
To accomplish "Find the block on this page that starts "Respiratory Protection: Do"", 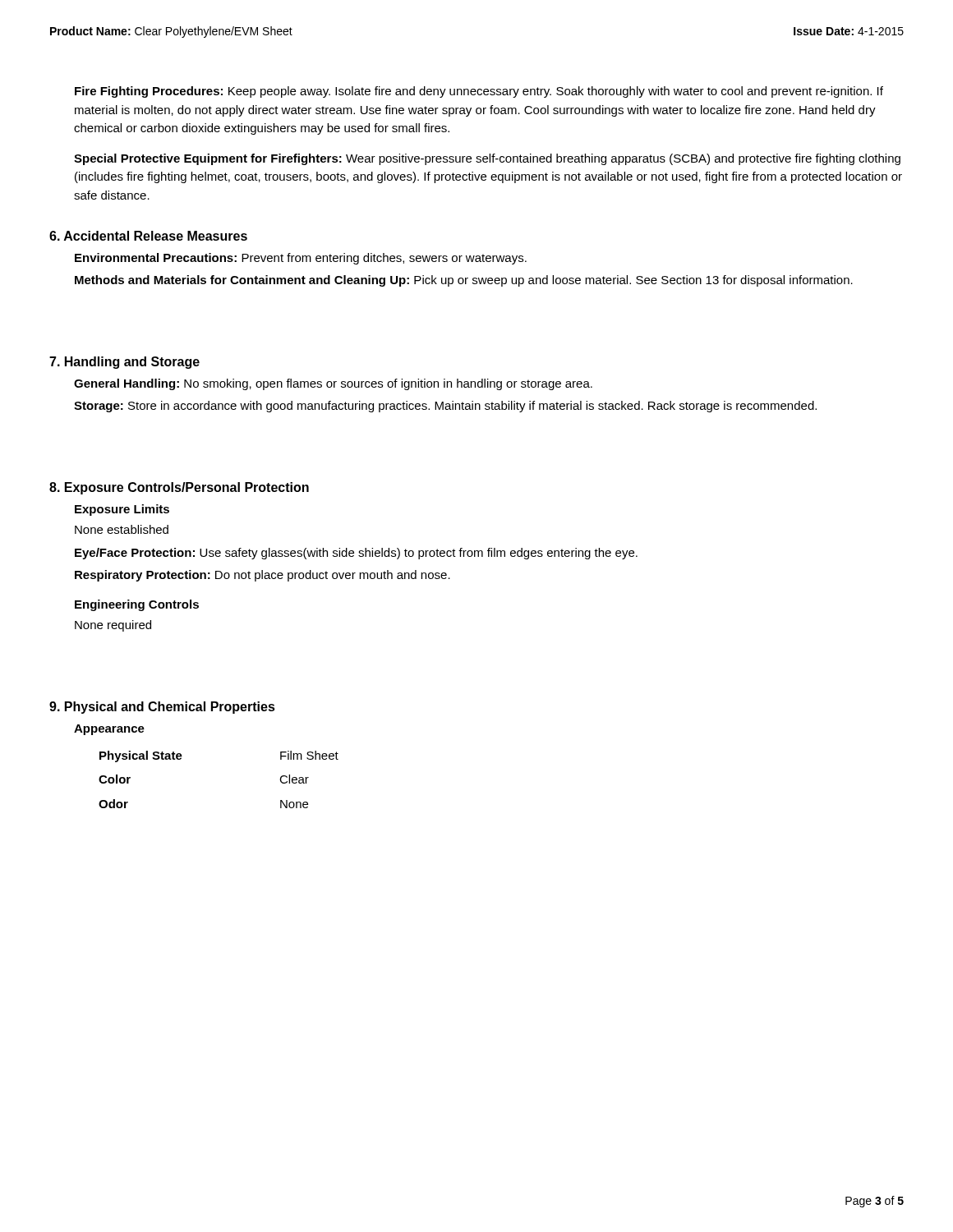I will click(262, 574).
